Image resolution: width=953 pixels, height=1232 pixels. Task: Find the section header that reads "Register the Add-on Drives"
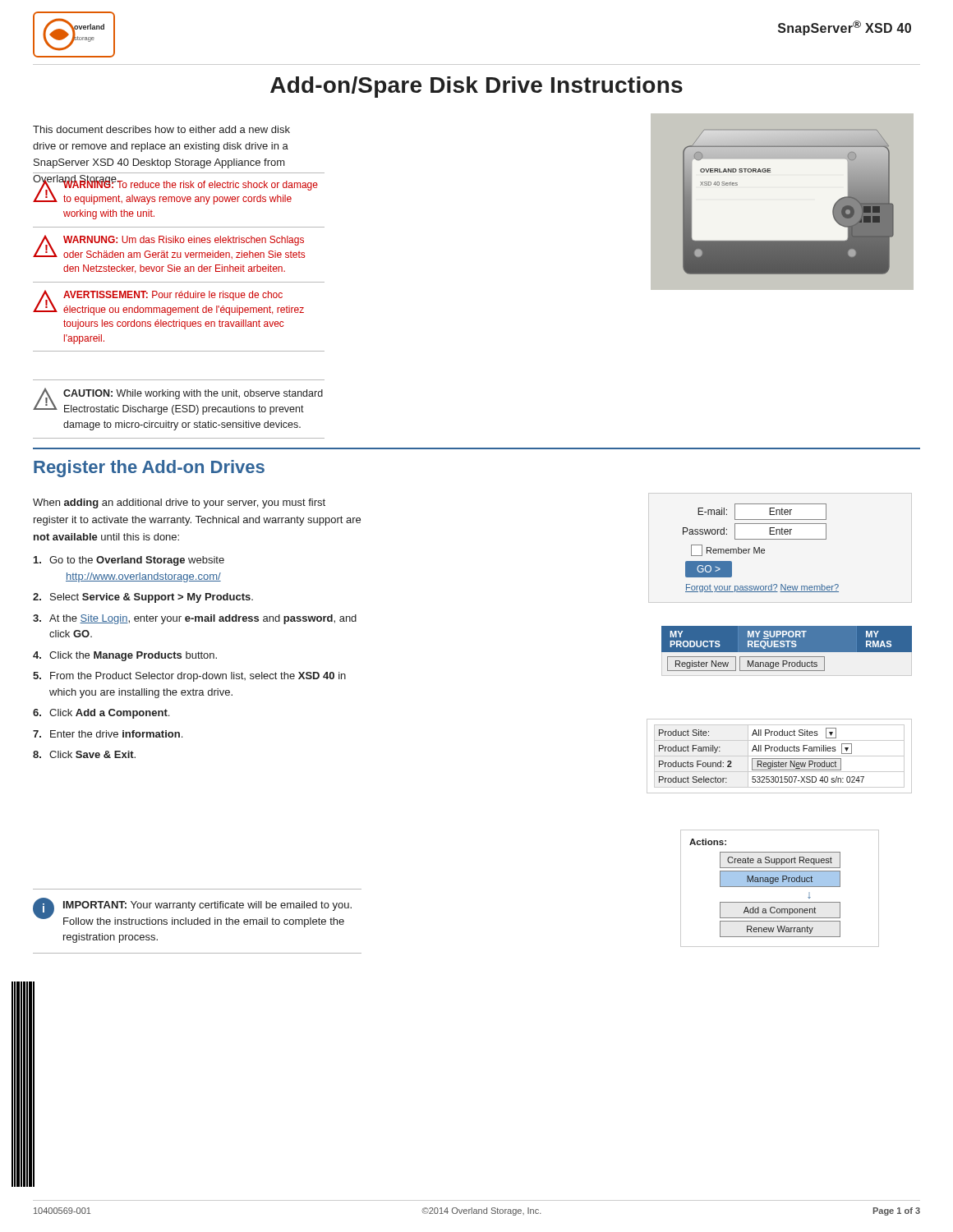coord(149,467)
